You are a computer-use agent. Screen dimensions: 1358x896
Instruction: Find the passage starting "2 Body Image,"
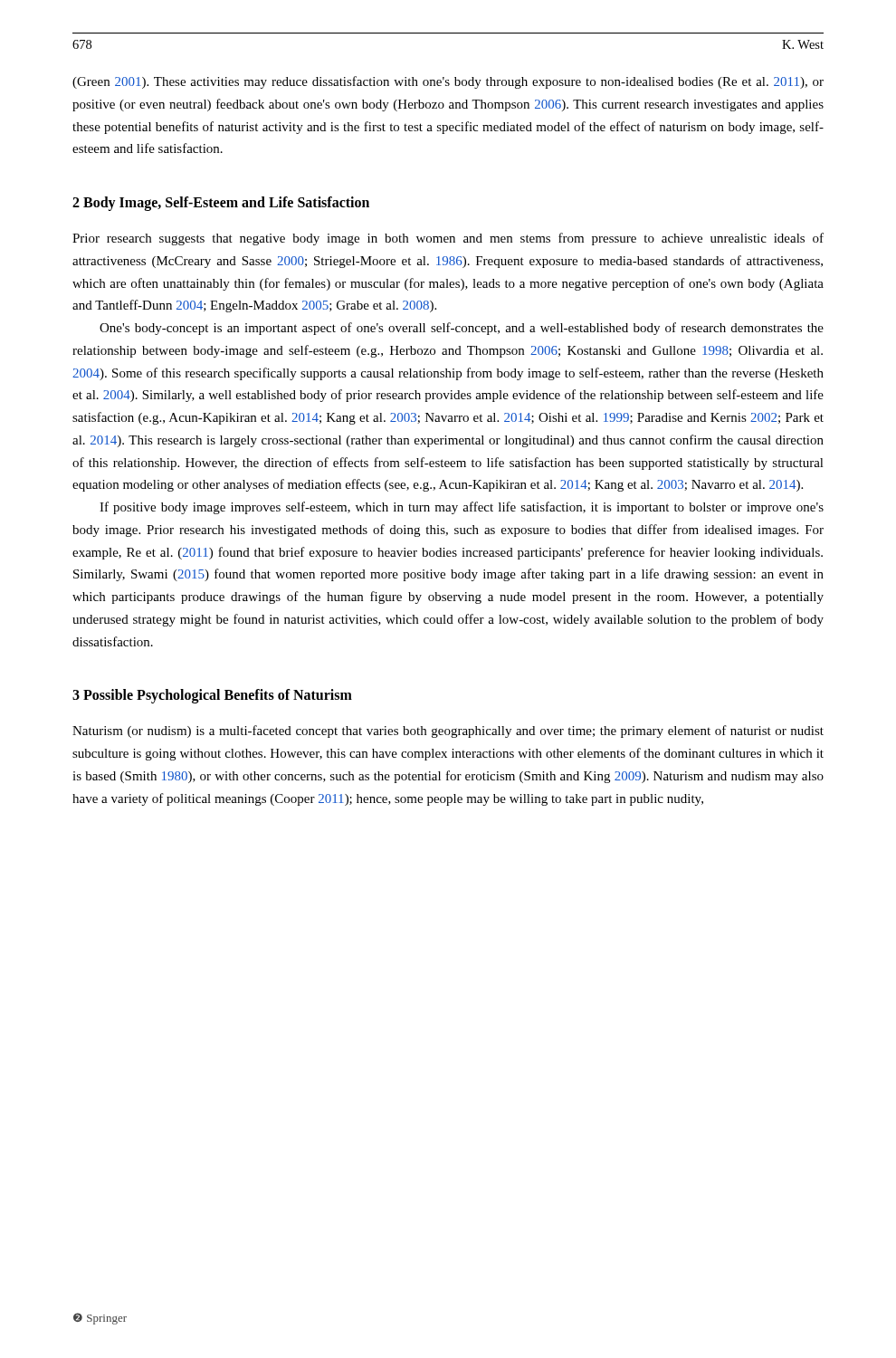[221, 202]
